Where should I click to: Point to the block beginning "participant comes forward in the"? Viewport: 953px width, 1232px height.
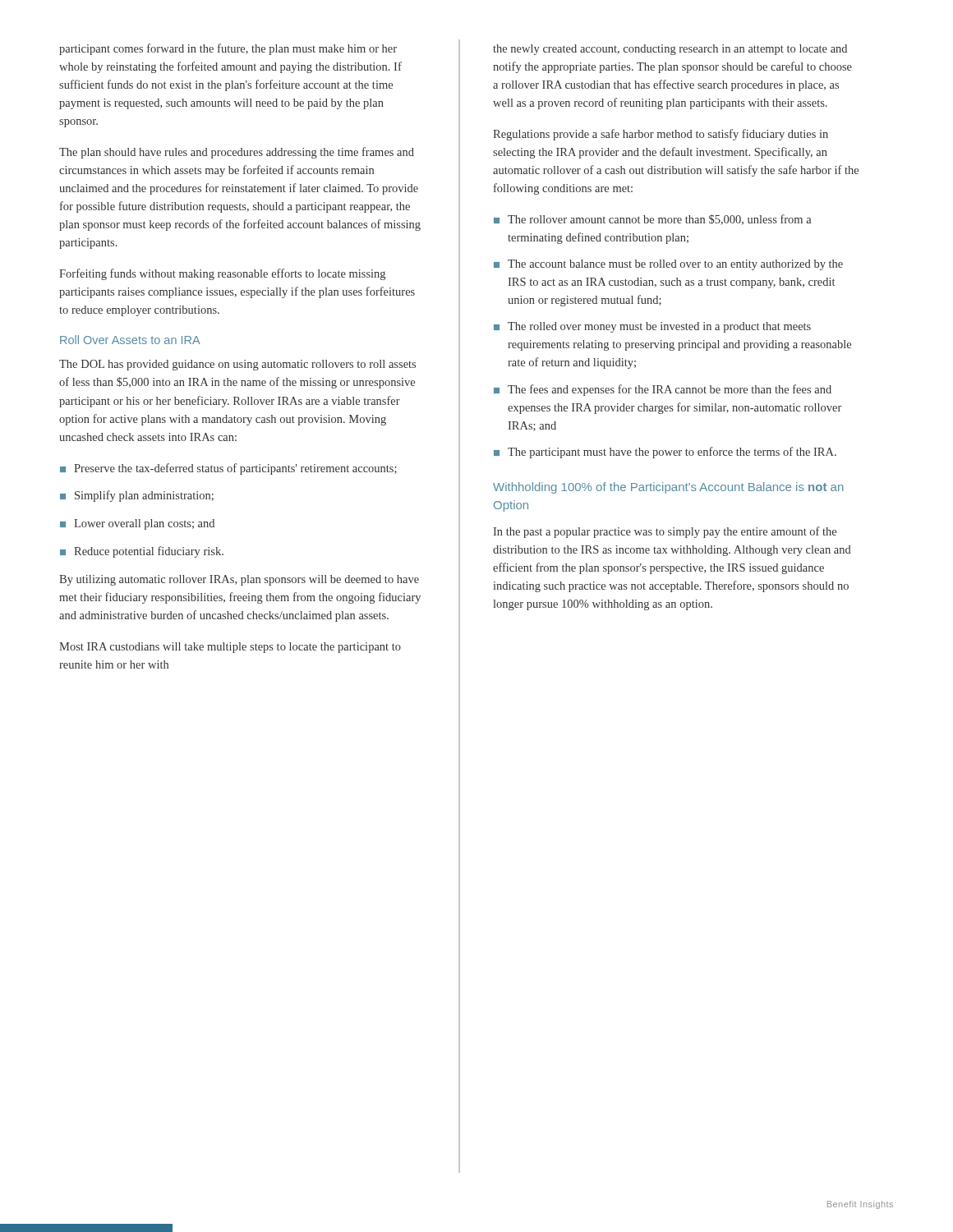pos(230,85)
